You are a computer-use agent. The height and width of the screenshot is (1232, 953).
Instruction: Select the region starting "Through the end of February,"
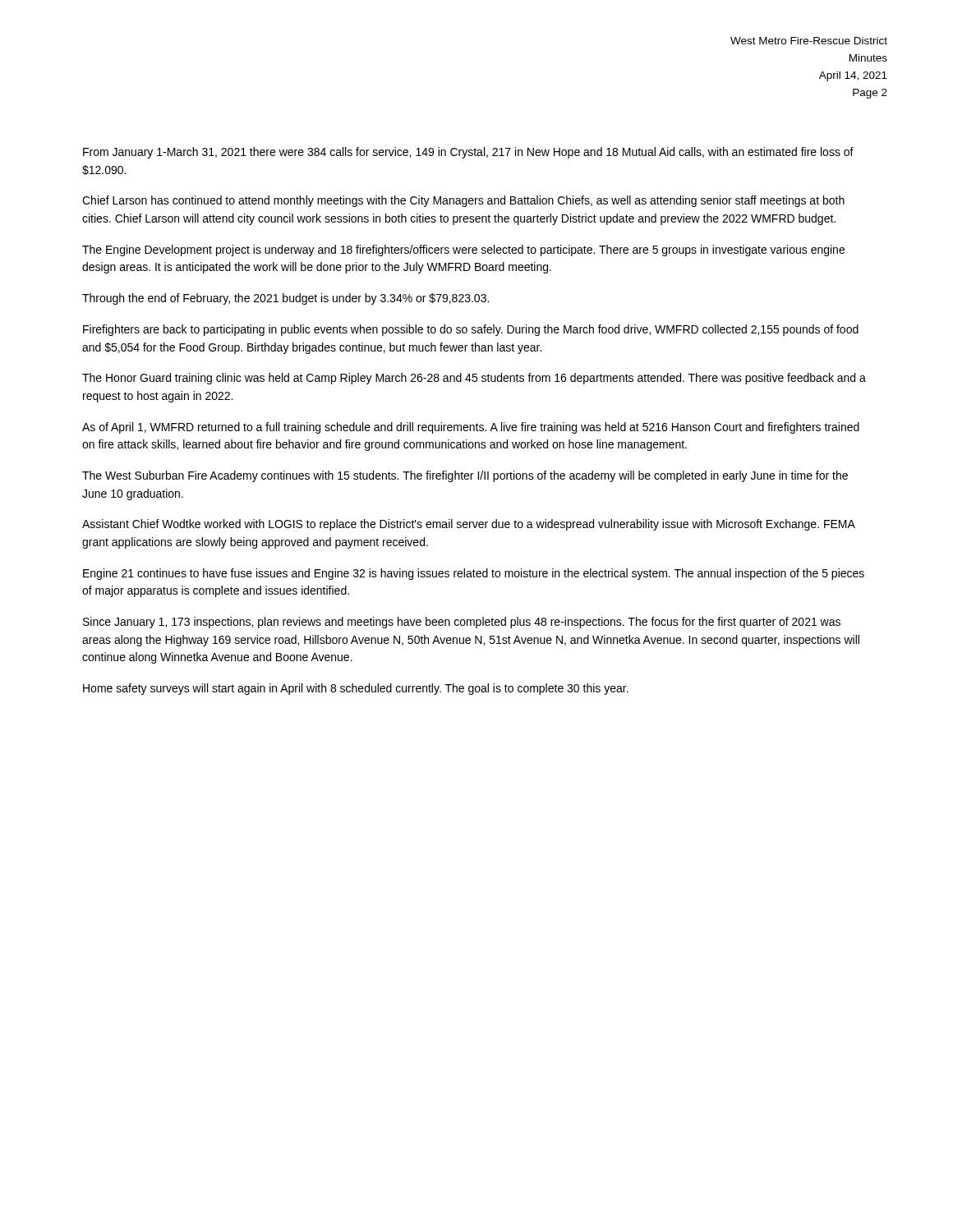pyautogui.click(x=476, y=299)
